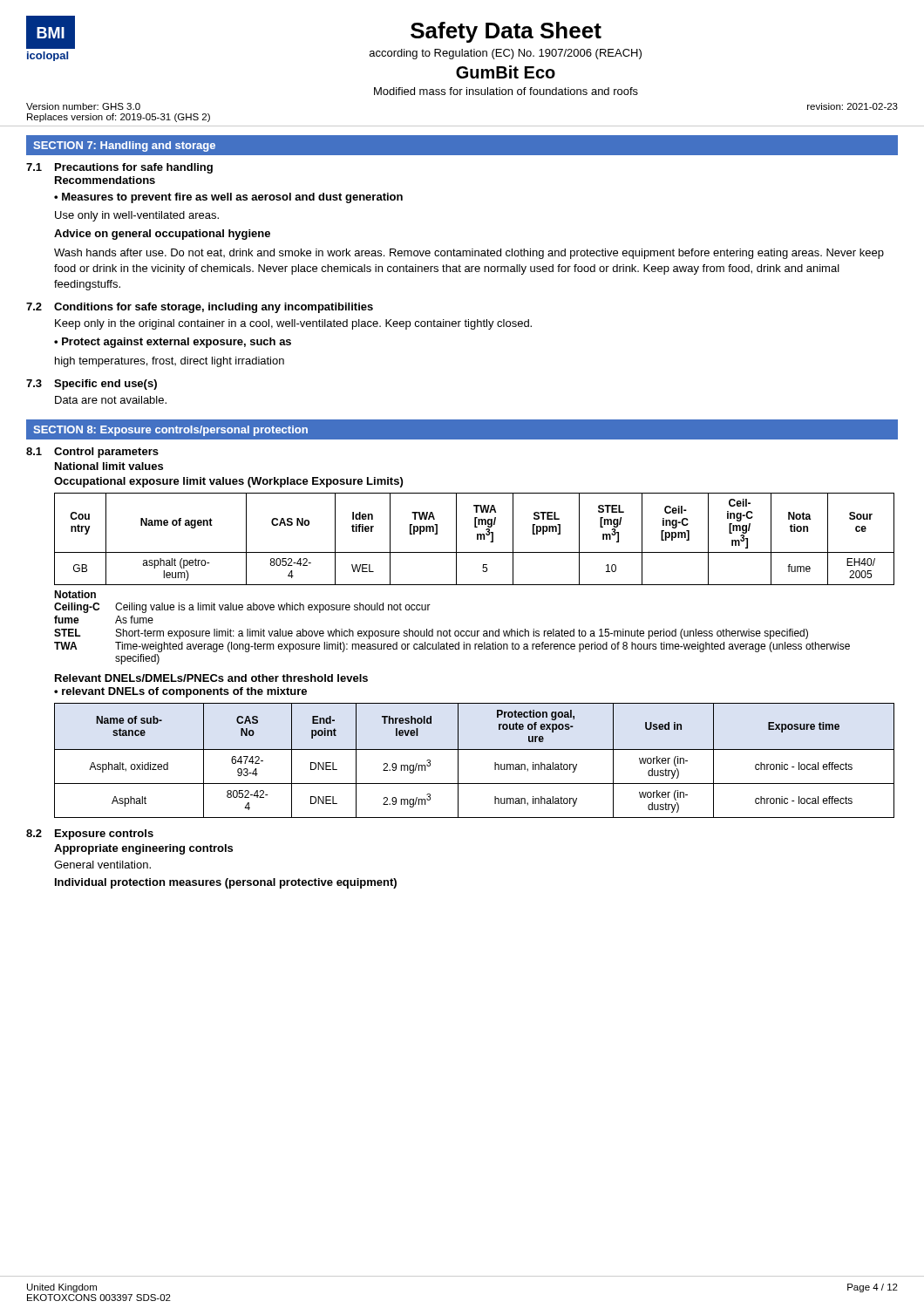Point to the text block starting "Version number: GHS 3.0Replaces"
The height and width of the screenshot is (1308, 924).
87,106
